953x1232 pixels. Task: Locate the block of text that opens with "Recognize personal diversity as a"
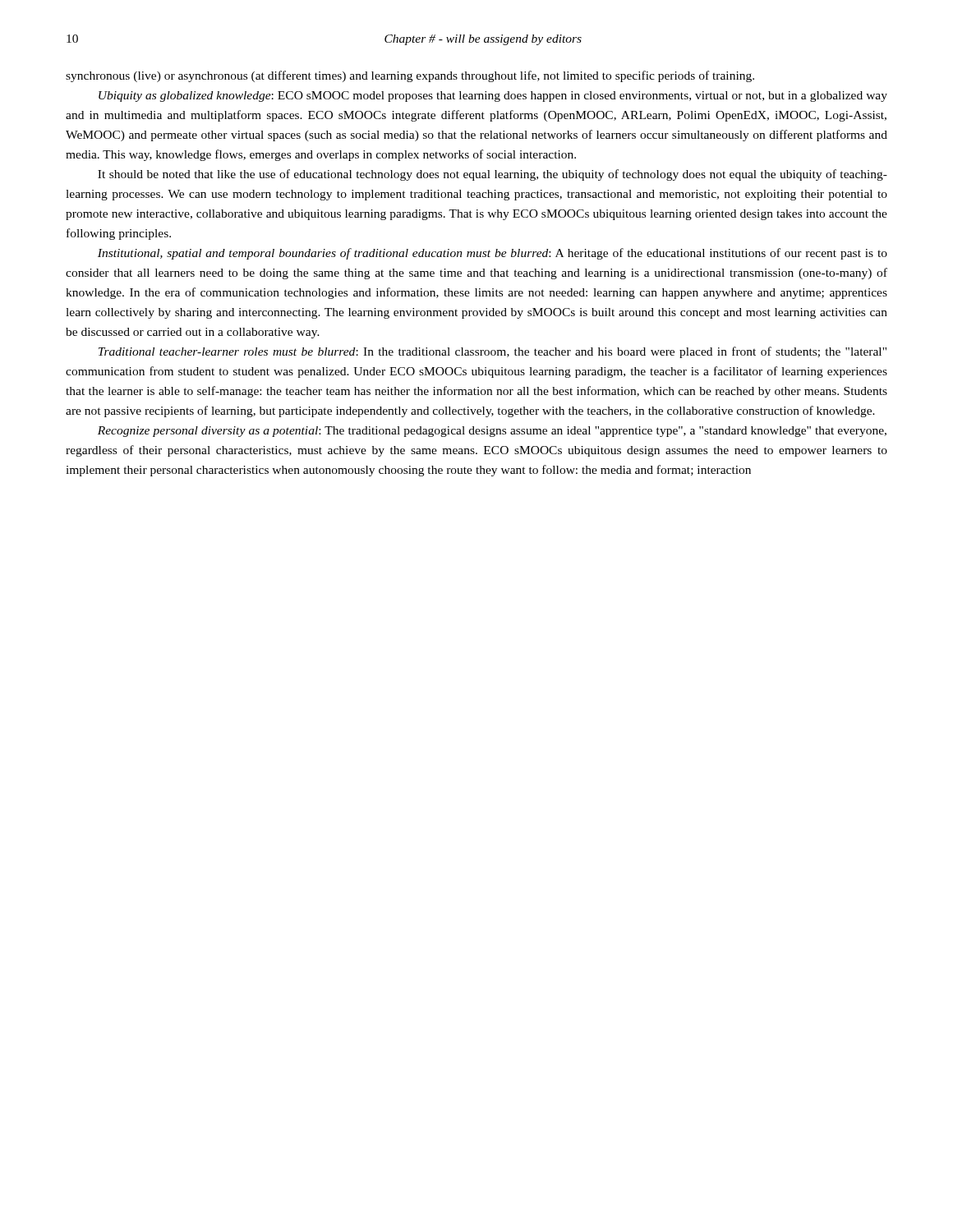pyautogui.click(x=476, y=450)
